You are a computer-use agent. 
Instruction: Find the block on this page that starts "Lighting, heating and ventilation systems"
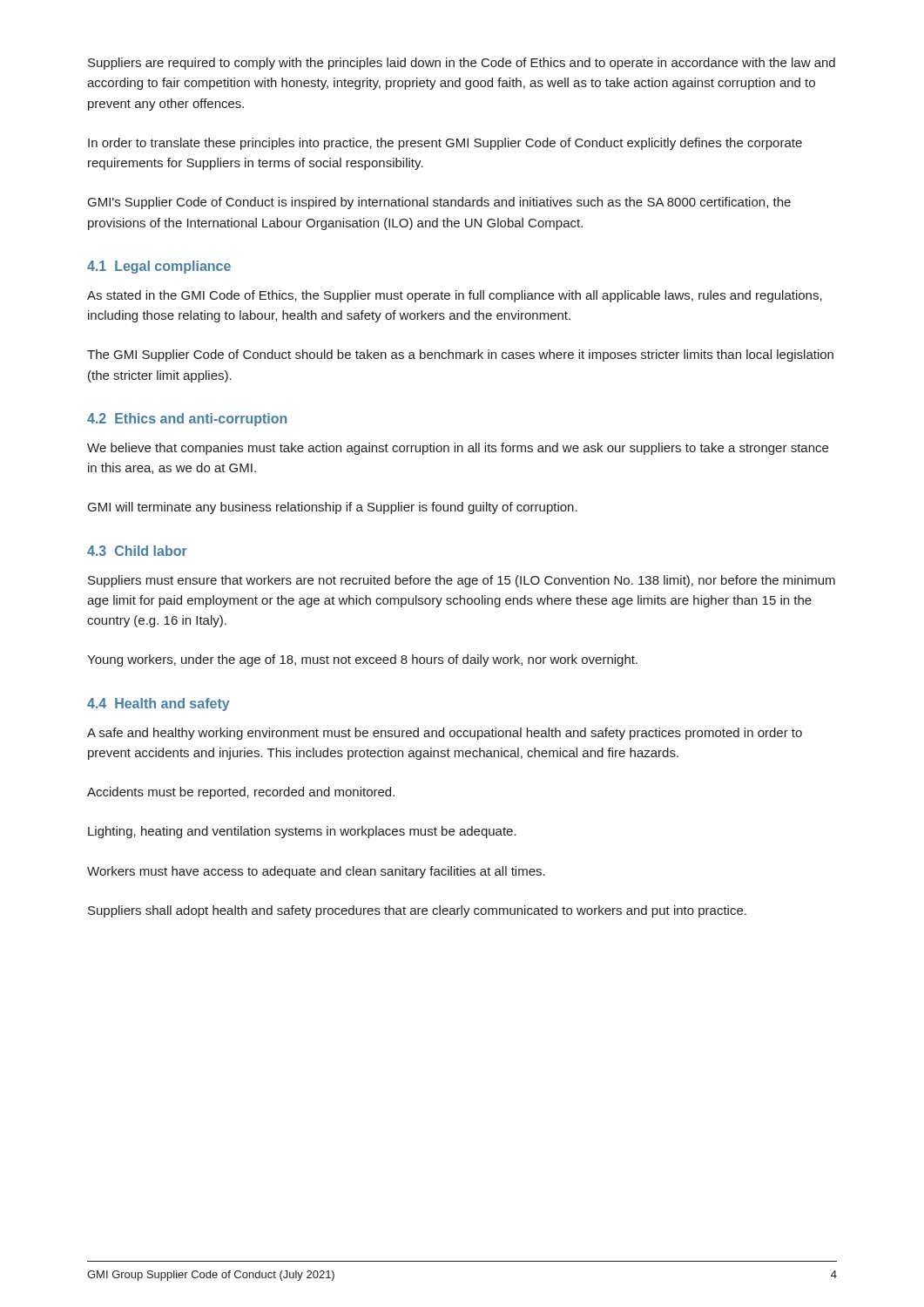click(x=302, y=831)
